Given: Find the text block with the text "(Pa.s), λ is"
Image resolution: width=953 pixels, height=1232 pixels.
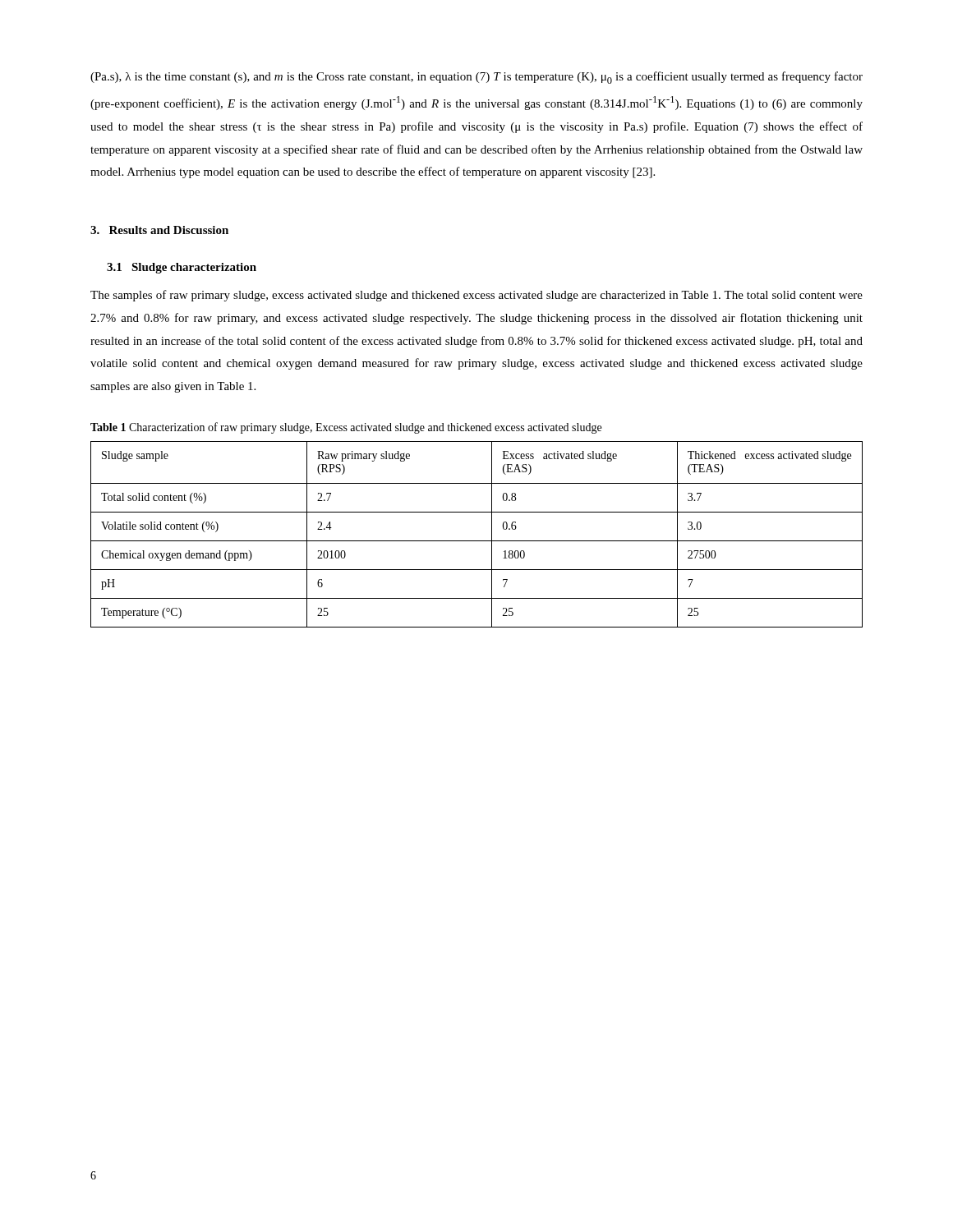Looking at the screenshot, I should pyautogui.click(x=476, y=124).
